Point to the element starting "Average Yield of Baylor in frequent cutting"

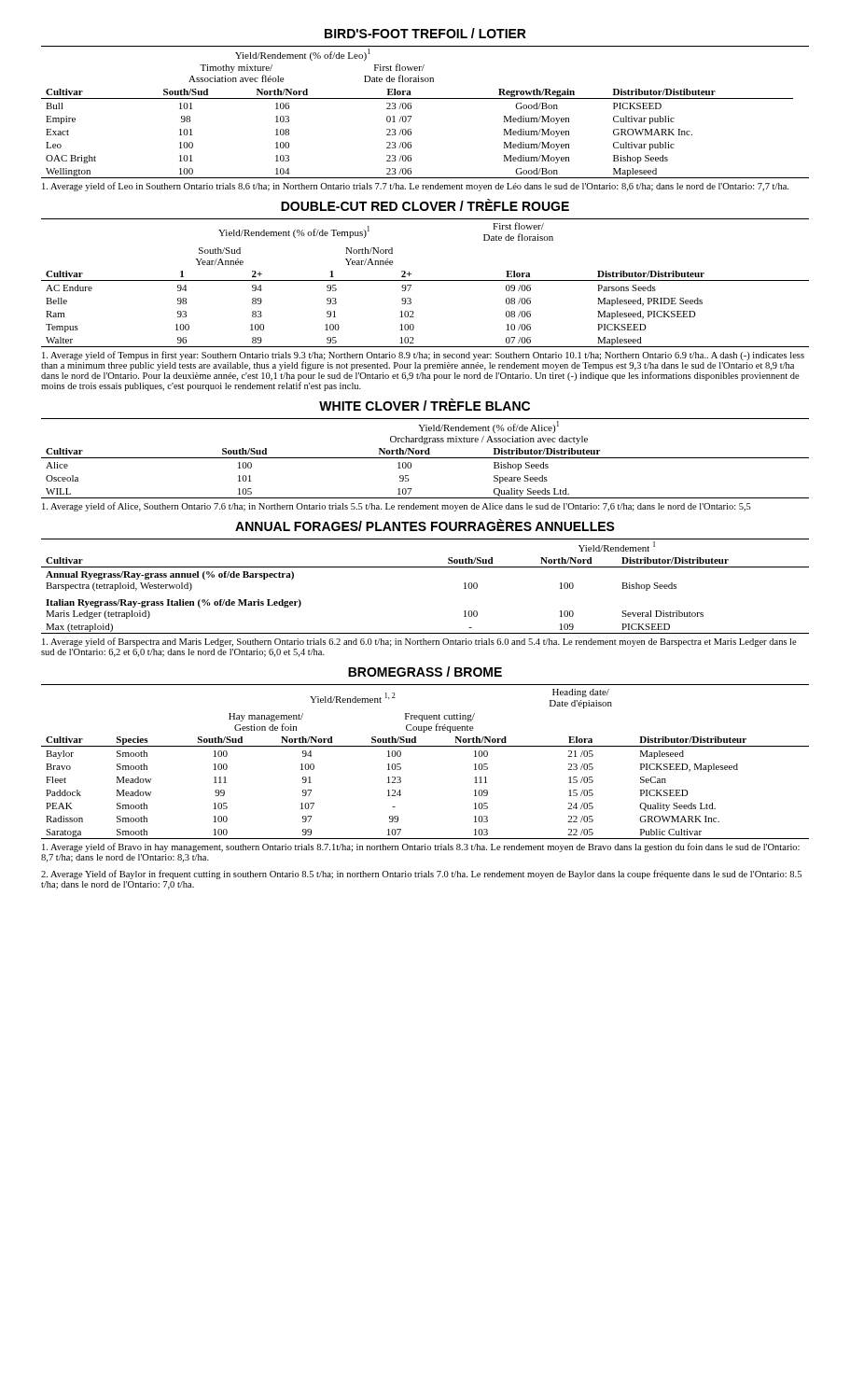[x=421, y=879]
